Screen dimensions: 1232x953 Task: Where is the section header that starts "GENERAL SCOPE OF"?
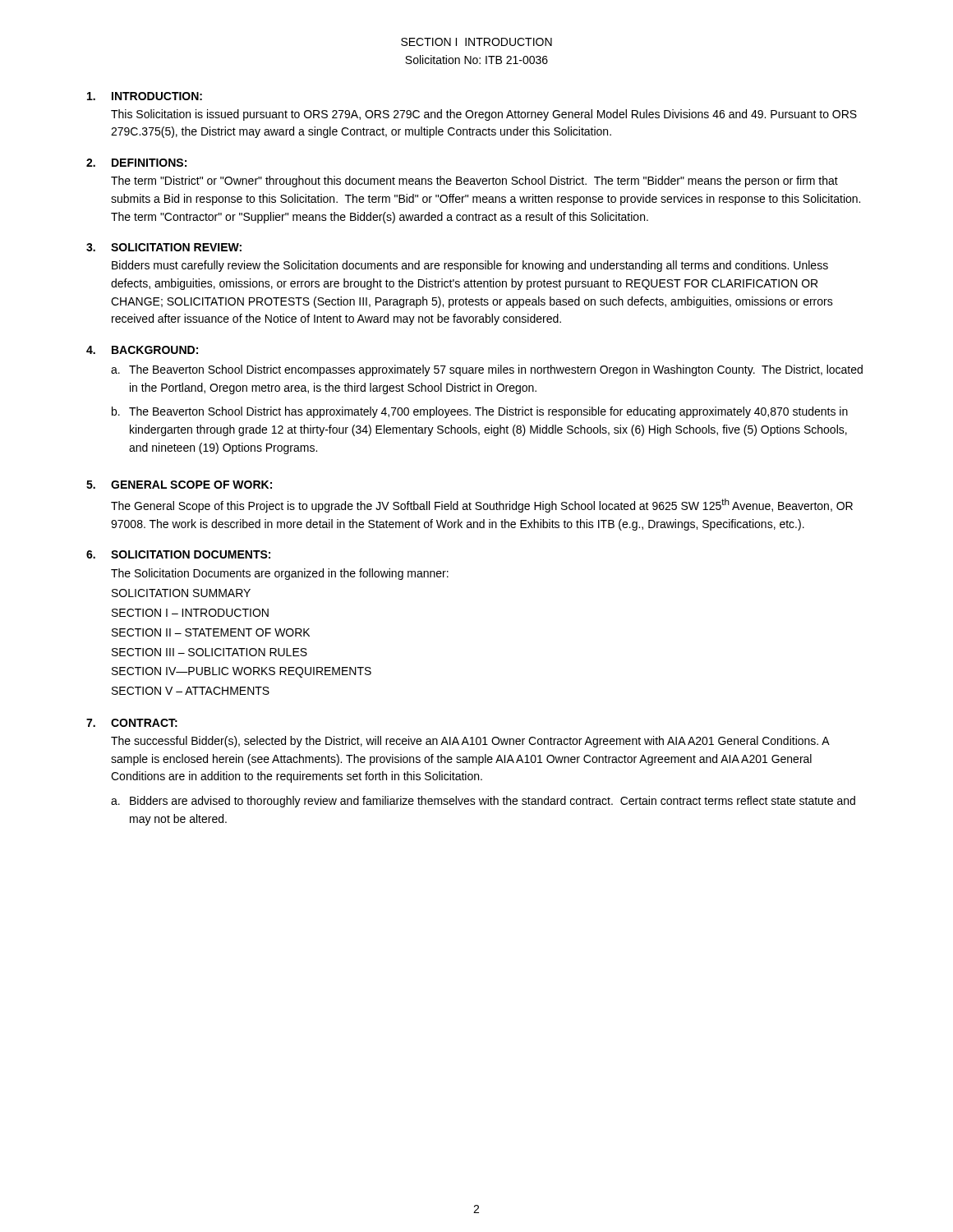click(192, 485)
